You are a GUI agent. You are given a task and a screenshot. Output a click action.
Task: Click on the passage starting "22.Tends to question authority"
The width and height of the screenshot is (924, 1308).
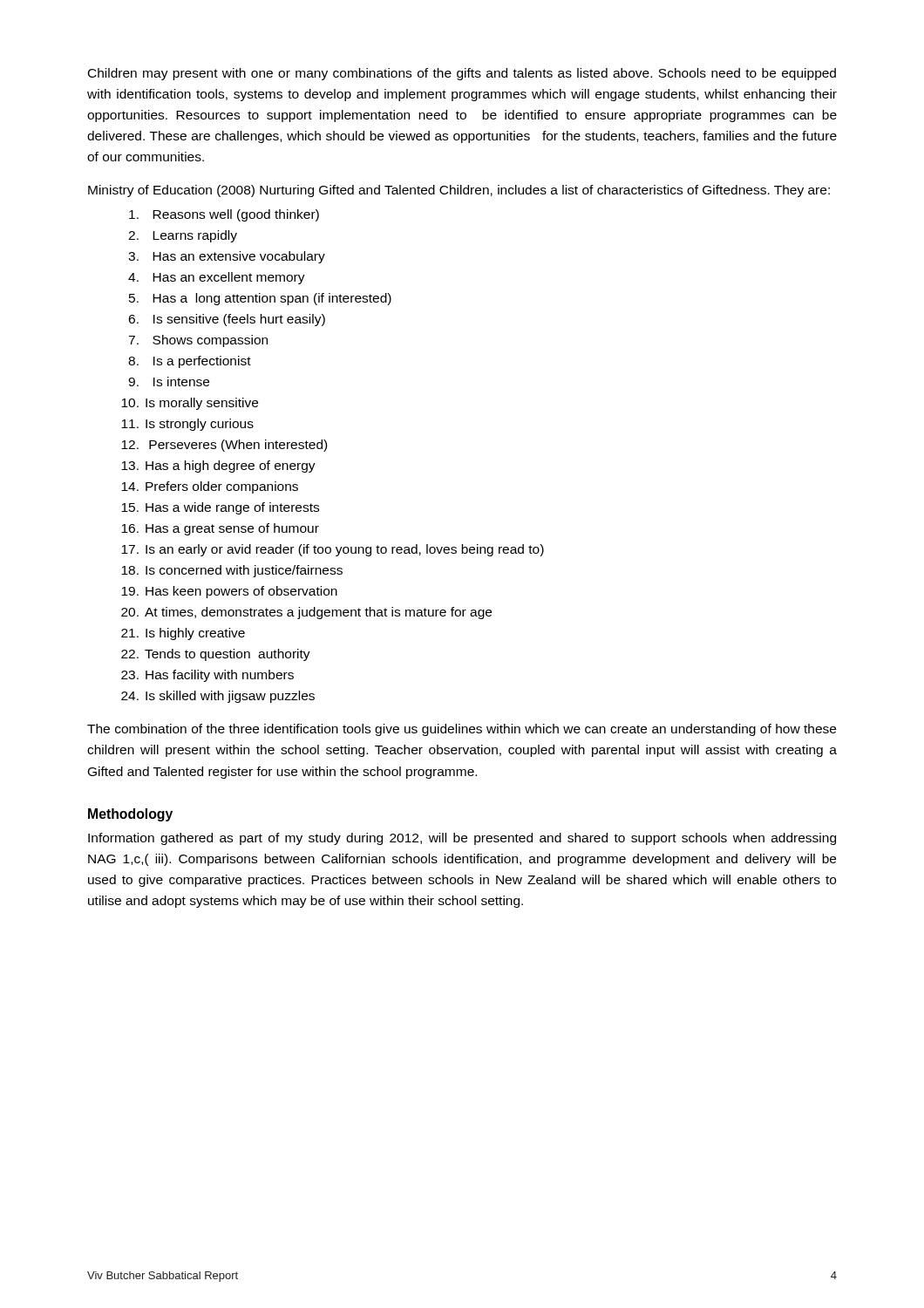[x=214, y=654]
